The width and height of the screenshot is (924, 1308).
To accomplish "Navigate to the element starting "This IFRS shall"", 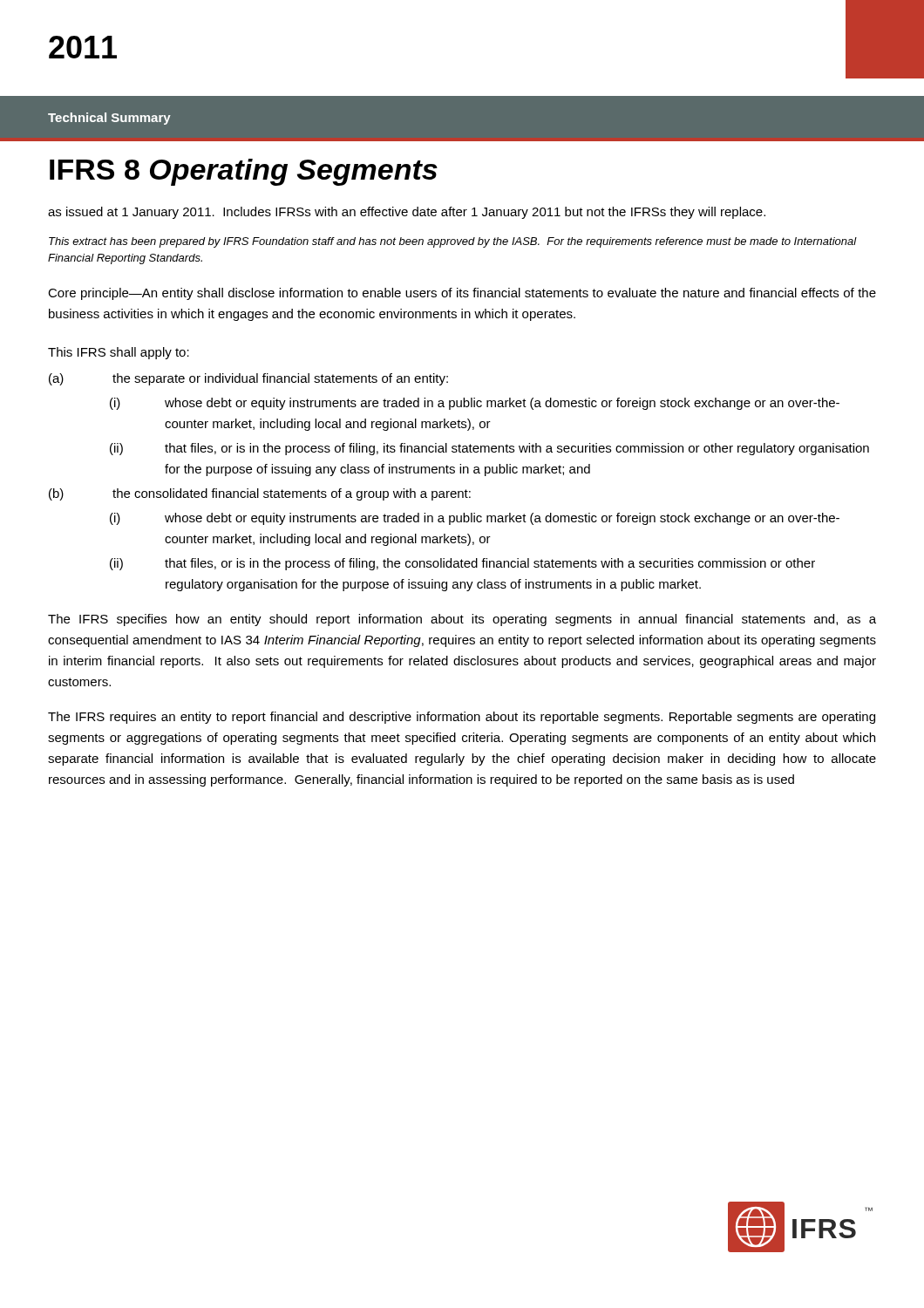I will click(119, 351).
